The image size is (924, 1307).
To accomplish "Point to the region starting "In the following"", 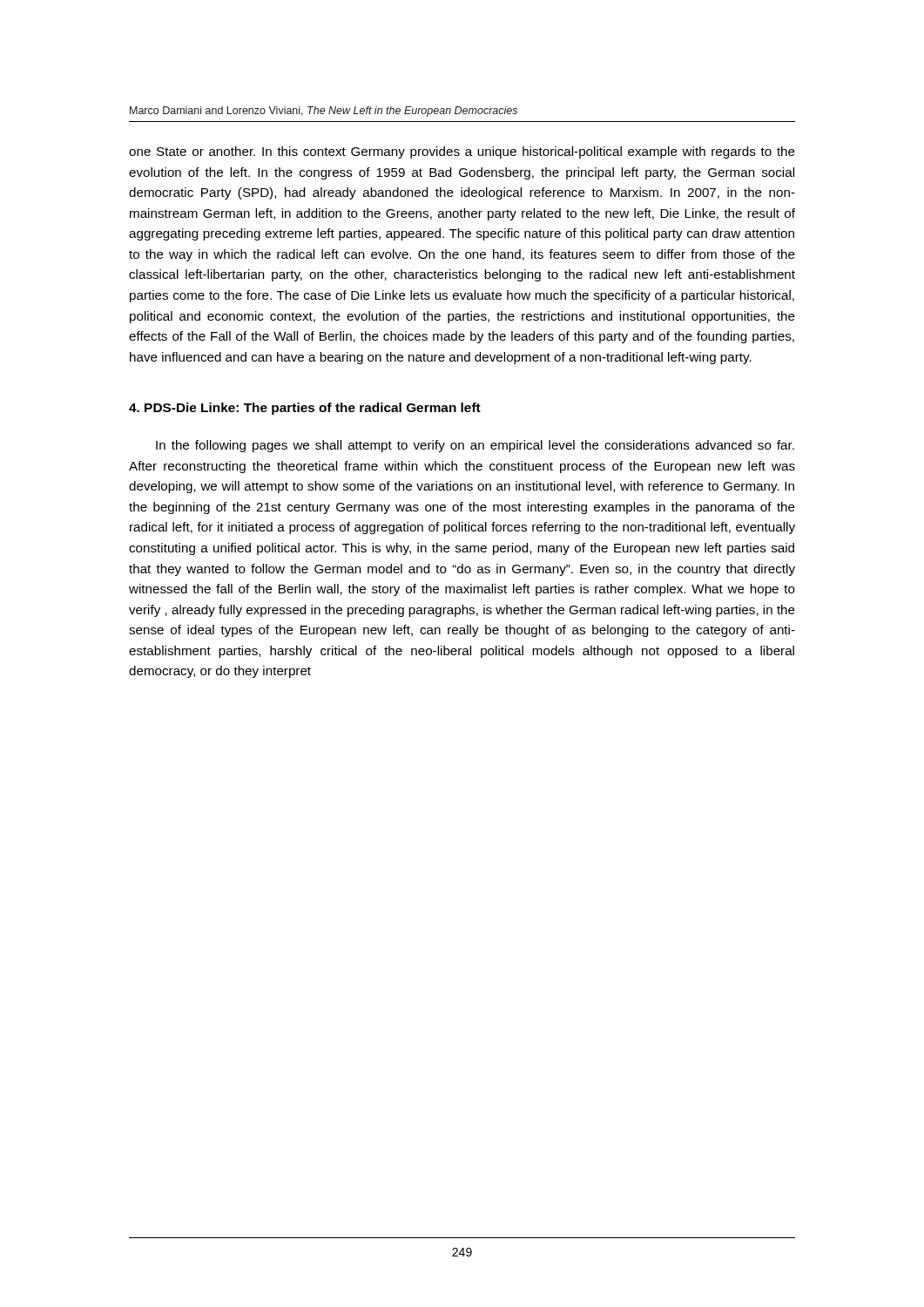I will click(462, 558).
